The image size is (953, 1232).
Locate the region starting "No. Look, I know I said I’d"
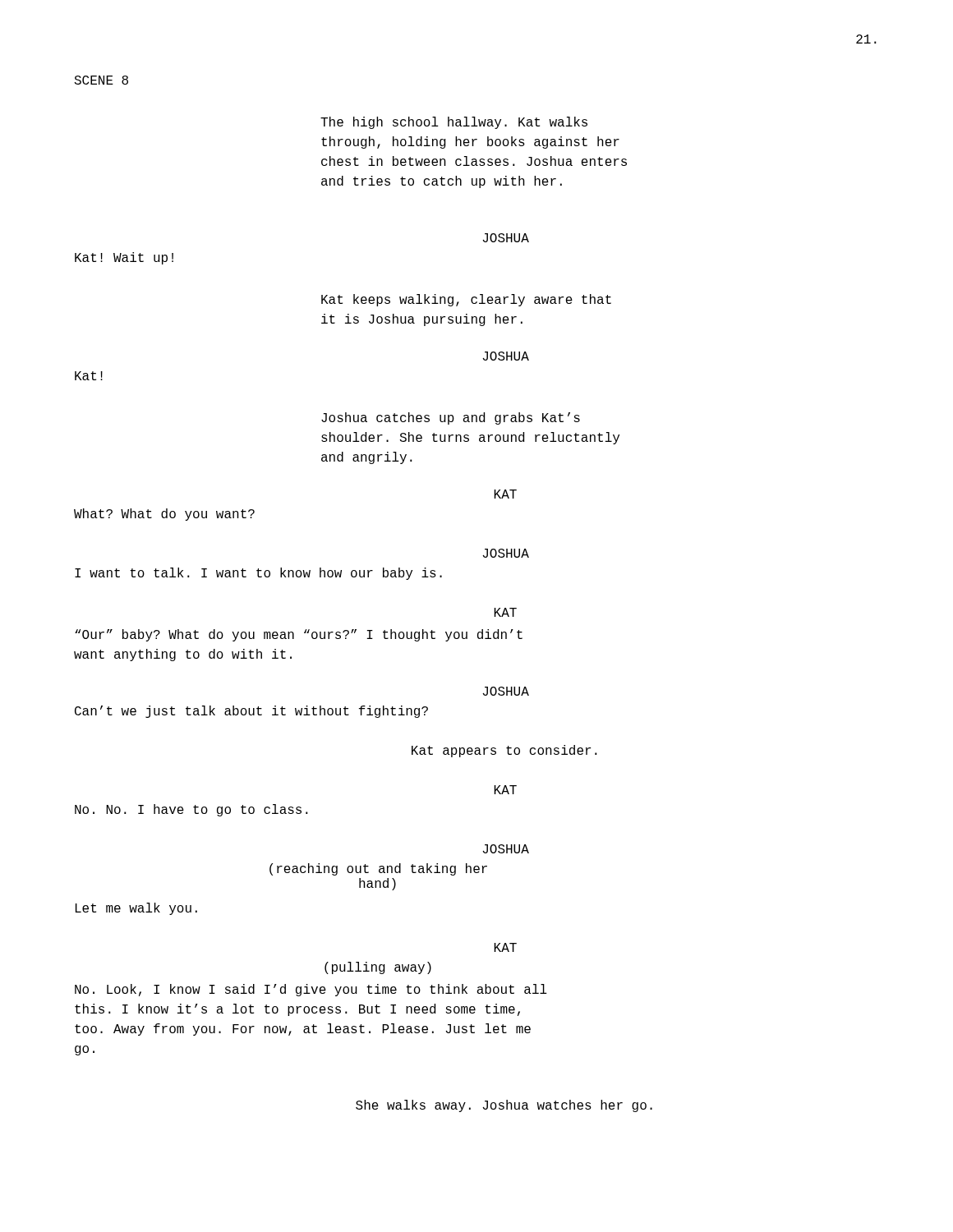[x=311, y=1020]
